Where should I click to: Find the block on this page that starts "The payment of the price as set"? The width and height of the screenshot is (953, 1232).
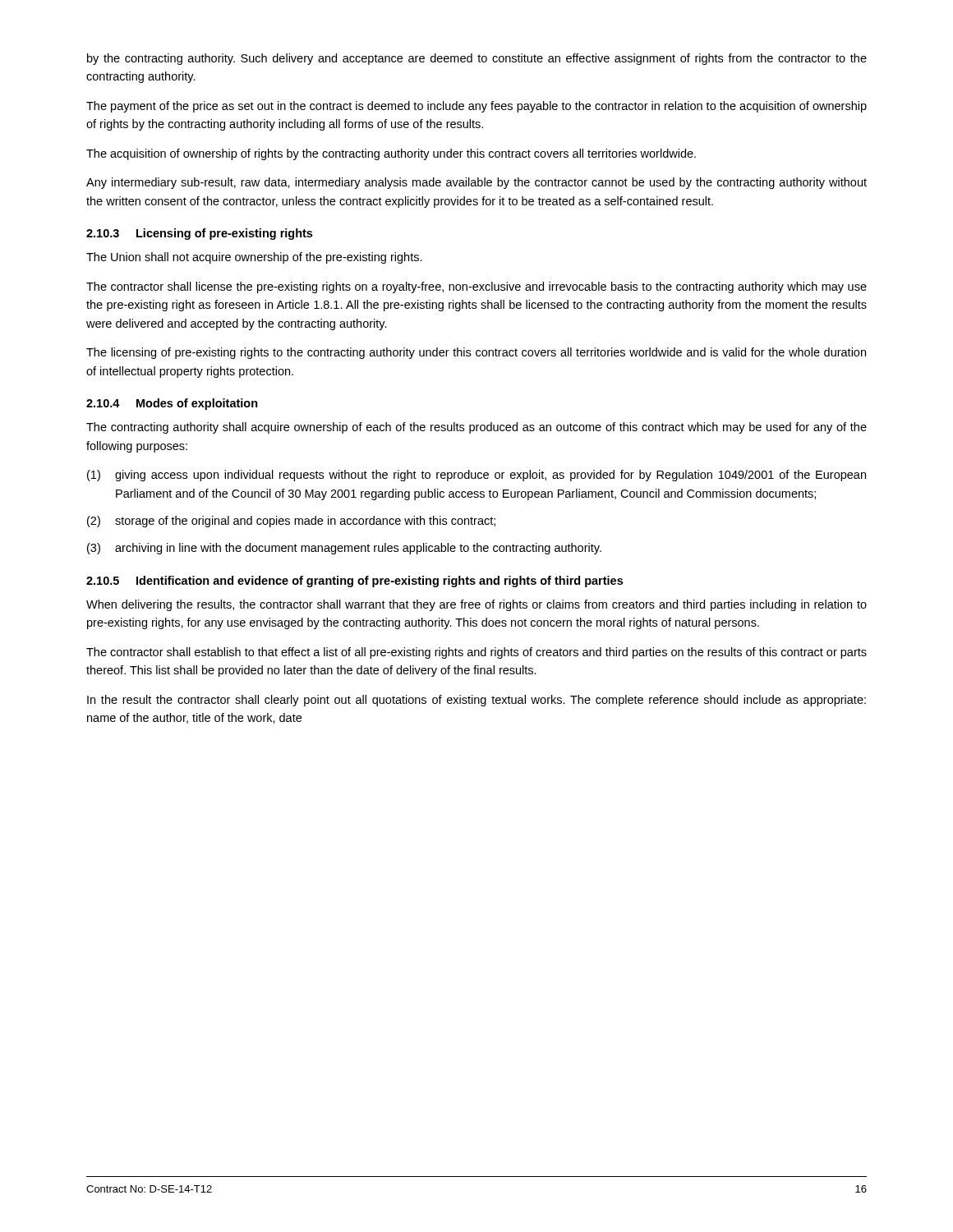click(476, 115)
